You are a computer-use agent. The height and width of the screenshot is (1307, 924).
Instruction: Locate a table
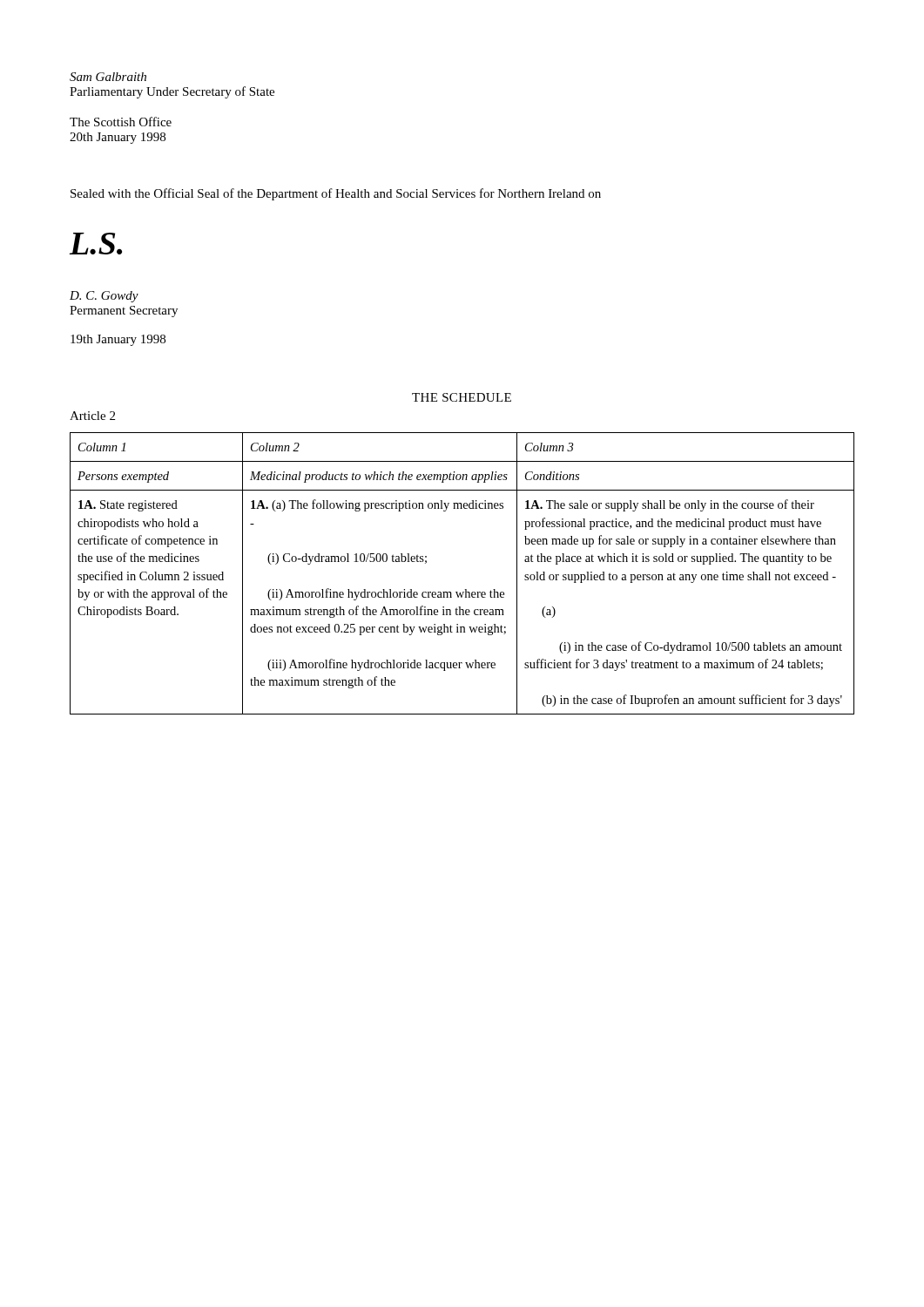462,573
